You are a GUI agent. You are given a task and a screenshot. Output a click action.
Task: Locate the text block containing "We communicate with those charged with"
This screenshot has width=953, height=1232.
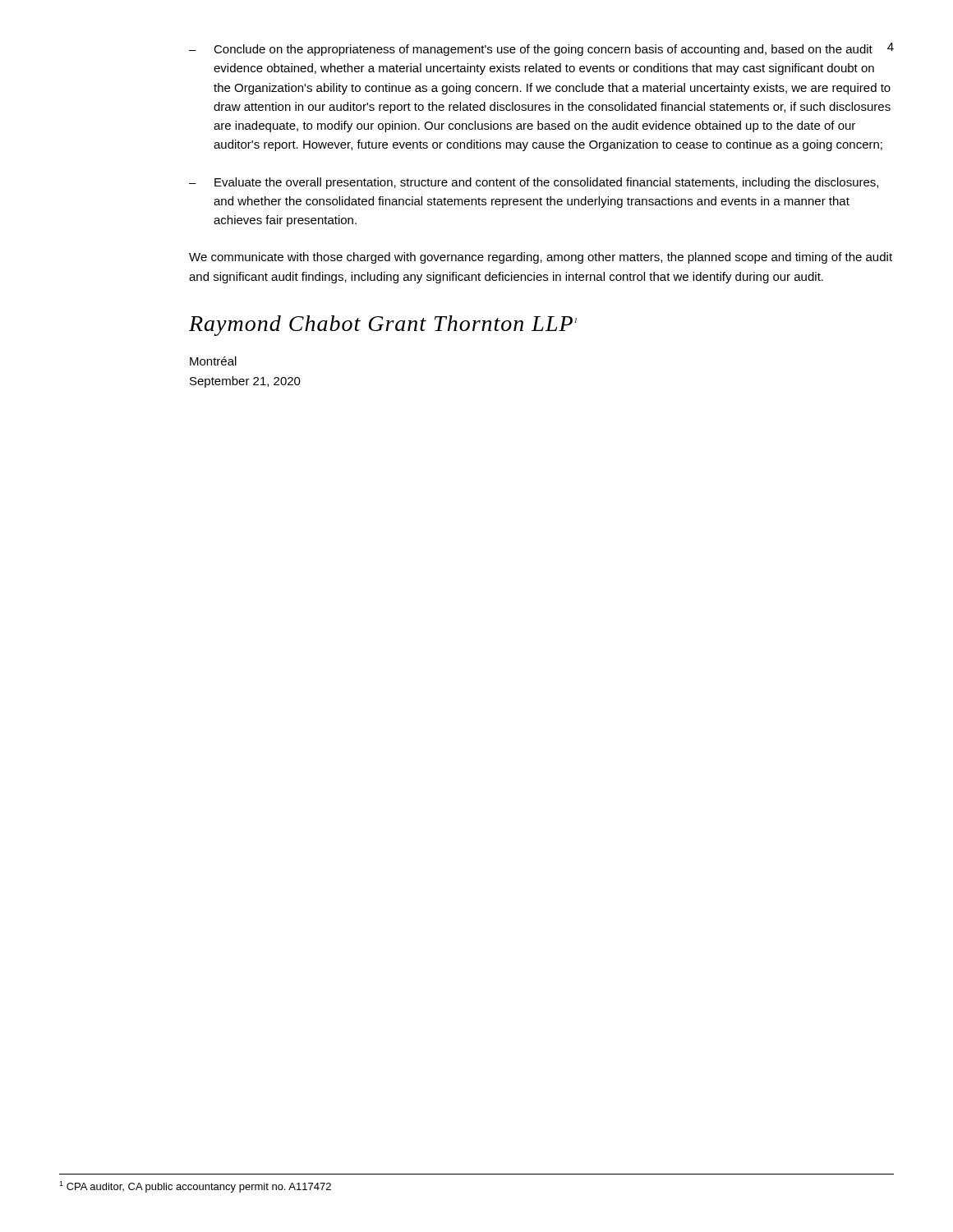point(541,266)
